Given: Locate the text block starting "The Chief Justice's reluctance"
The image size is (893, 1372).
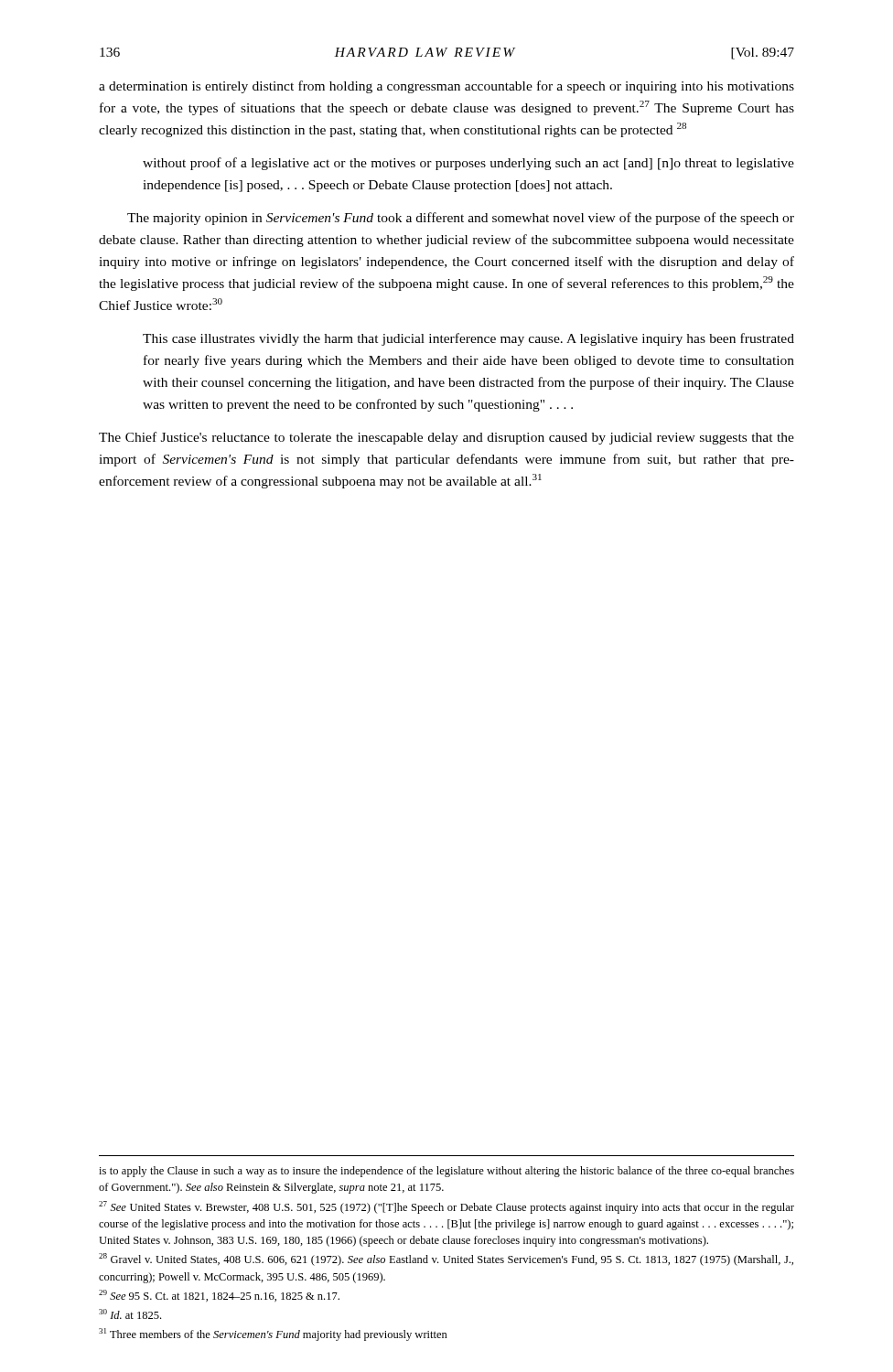Looking at the screenshot, I should 446,459.
